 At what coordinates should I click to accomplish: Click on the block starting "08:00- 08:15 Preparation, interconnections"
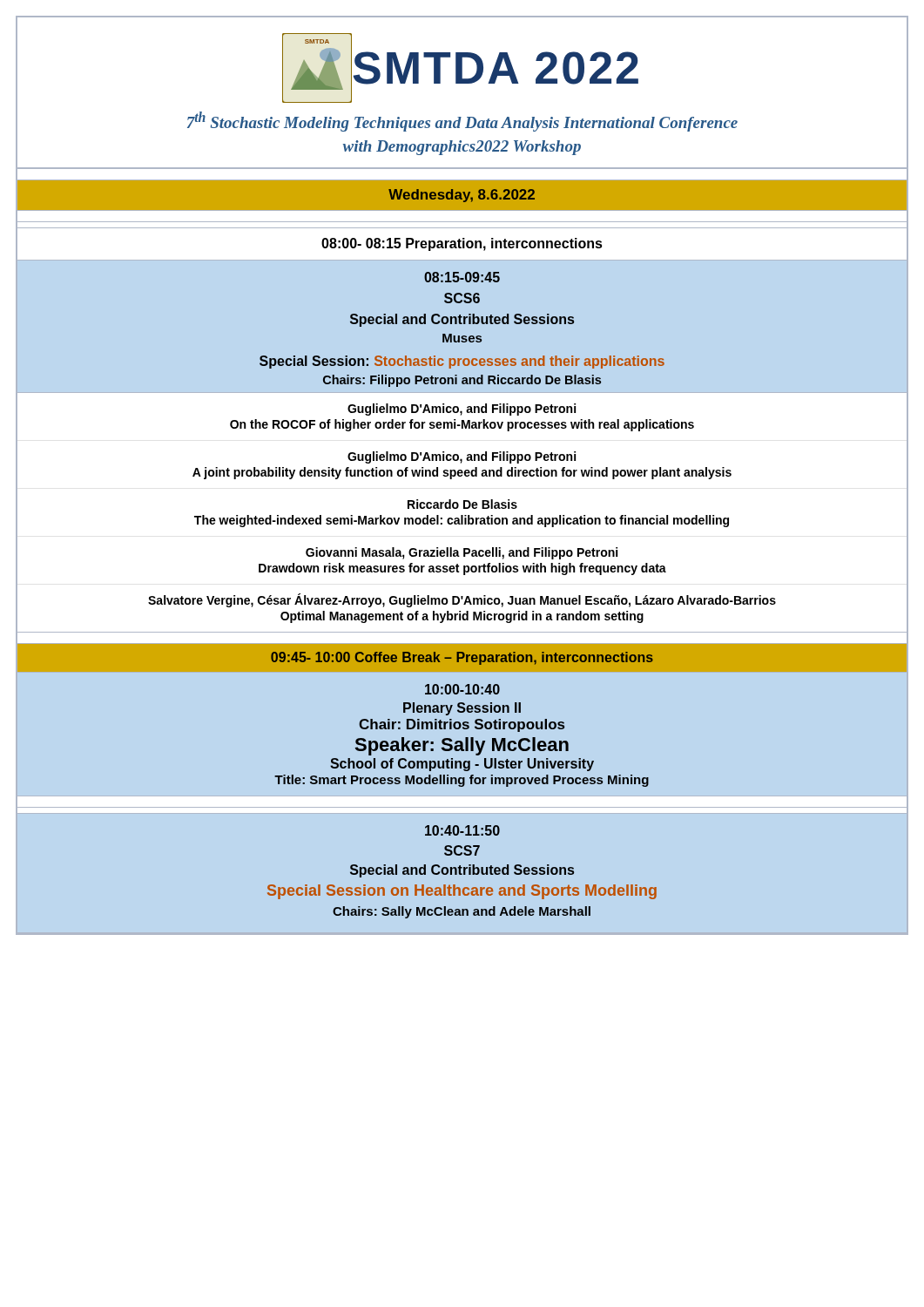tap(462, 243)
